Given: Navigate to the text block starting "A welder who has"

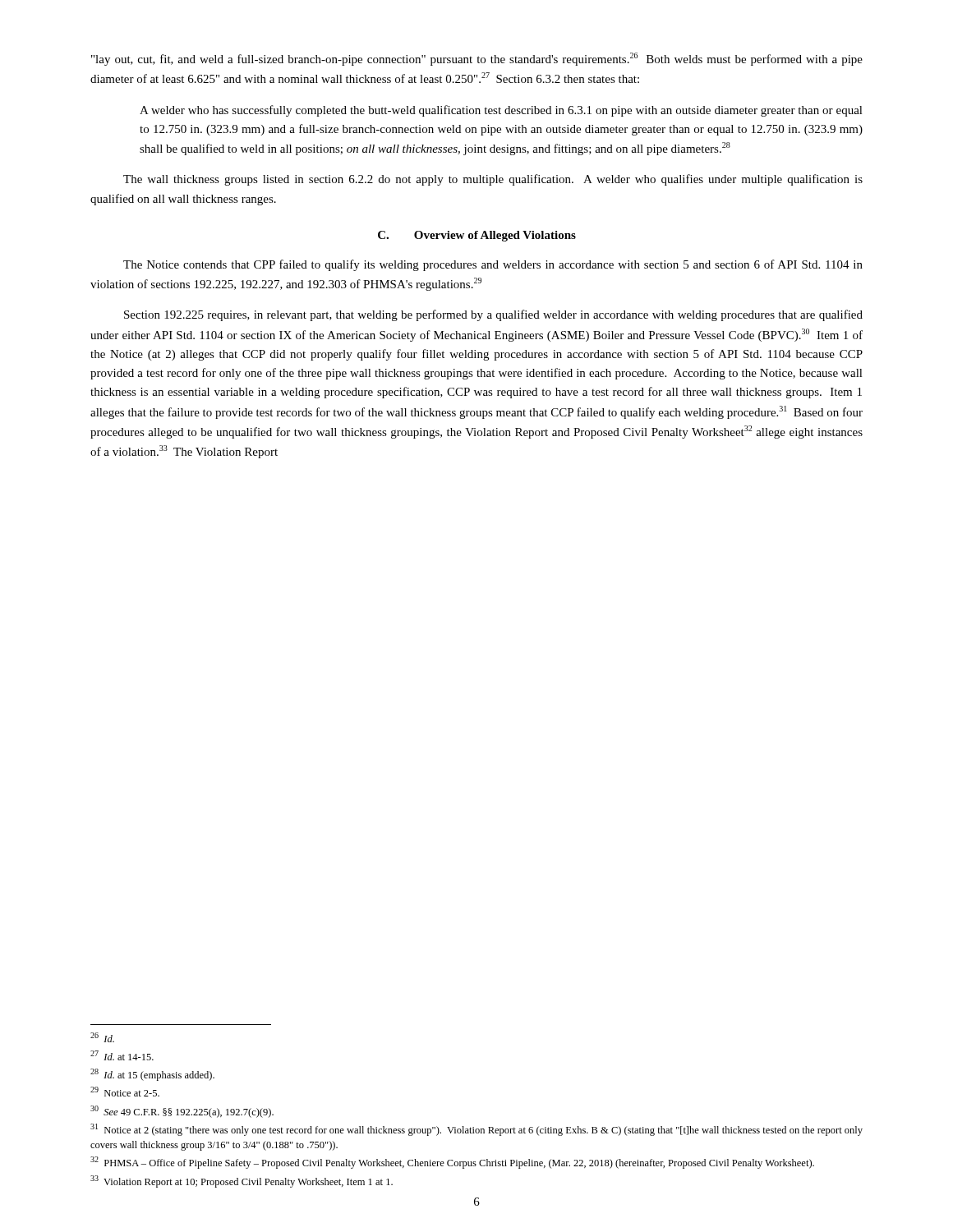Looking at the screenshot, I should [x=501, y=130].
